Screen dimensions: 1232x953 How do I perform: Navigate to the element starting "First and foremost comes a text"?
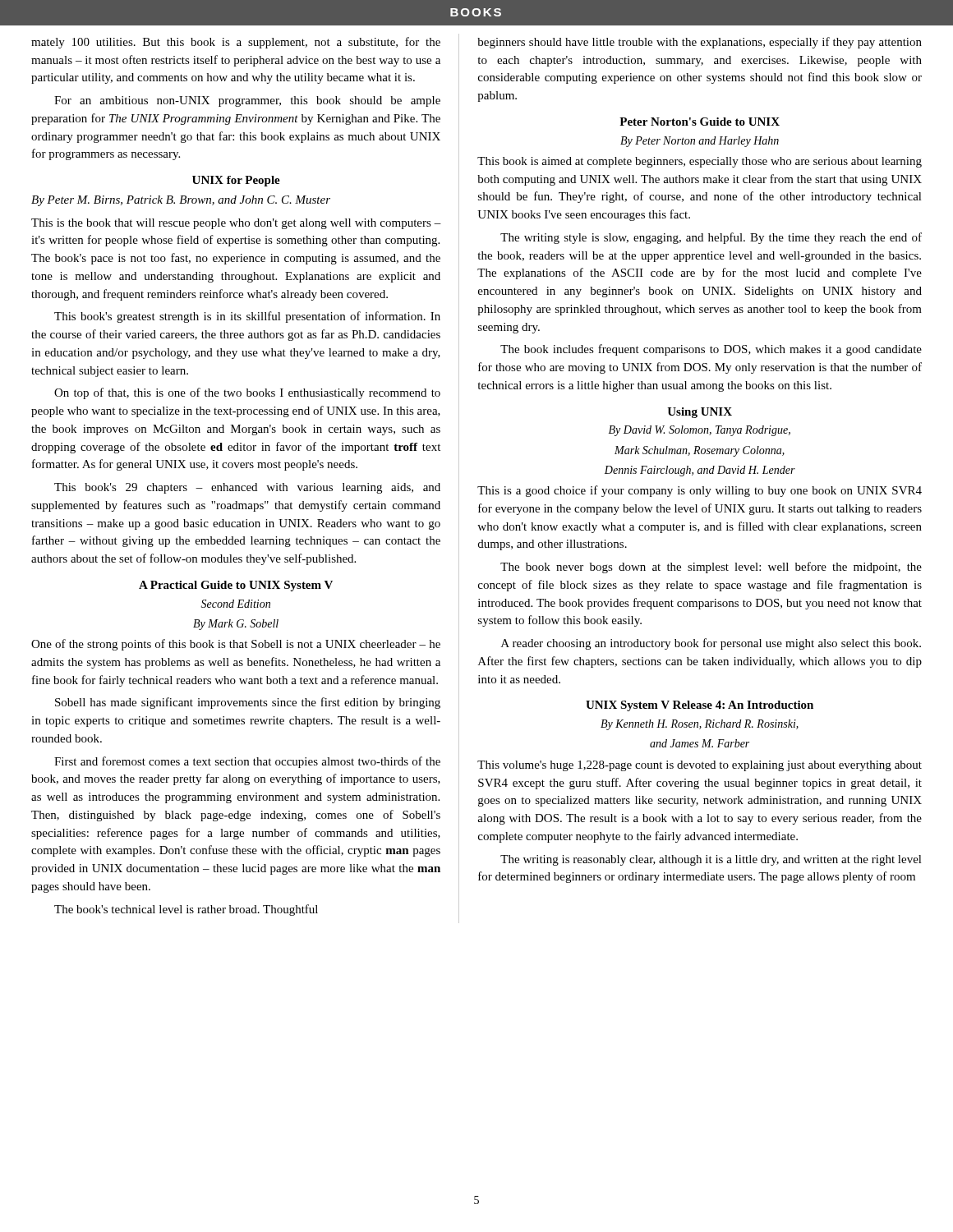tap(236, 824)
